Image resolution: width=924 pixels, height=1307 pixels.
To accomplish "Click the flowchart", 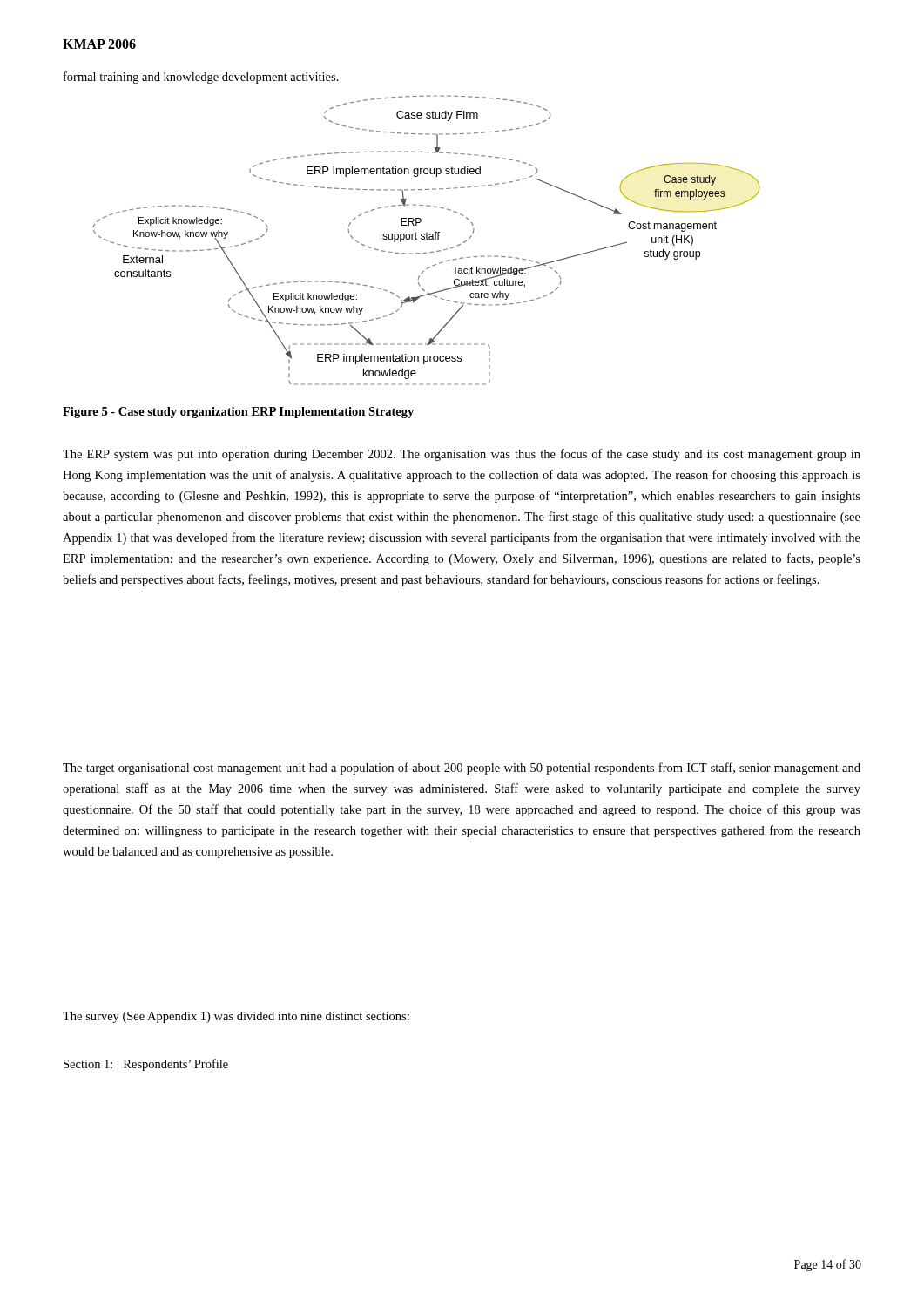I will 463,244.
